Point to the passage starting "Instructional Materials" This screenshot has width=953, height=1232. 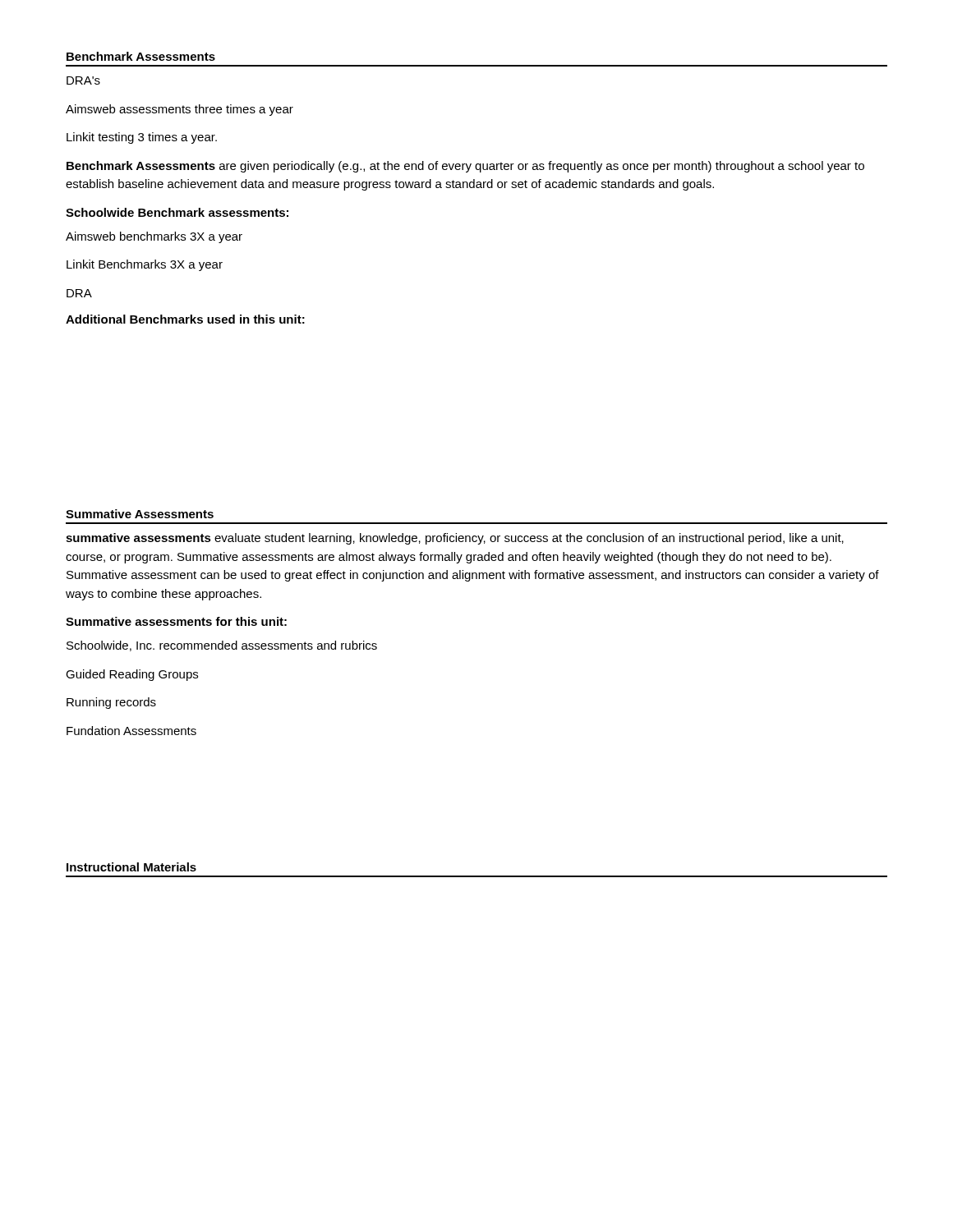(131, 867)
